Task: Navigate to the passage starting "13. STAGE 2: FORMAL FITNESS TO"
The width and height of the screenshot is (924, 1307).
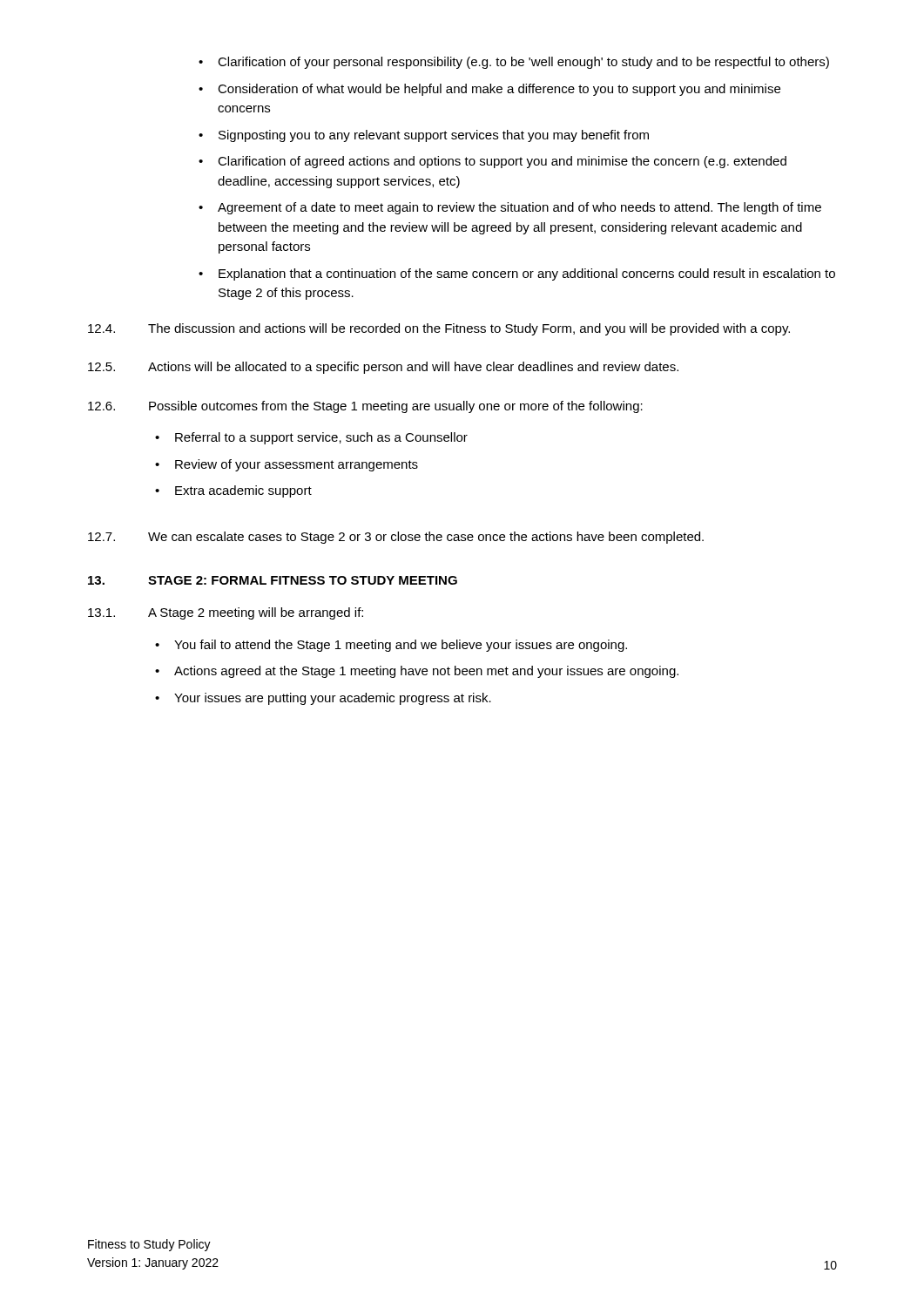Action: (x=272, y=580)
